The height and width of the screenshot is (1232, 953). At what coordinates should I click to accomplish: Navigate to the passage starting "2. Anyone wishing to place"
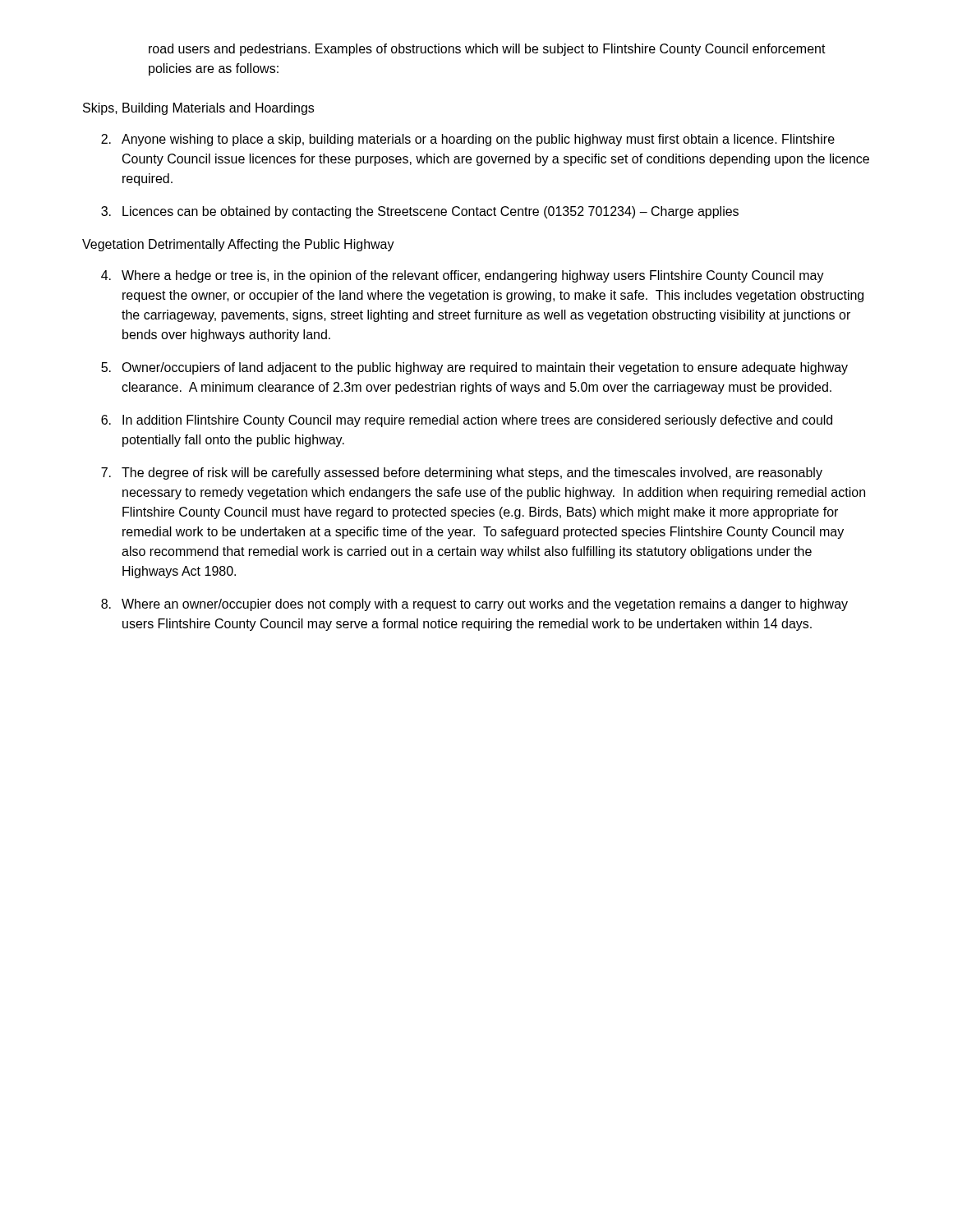[476, 159]
